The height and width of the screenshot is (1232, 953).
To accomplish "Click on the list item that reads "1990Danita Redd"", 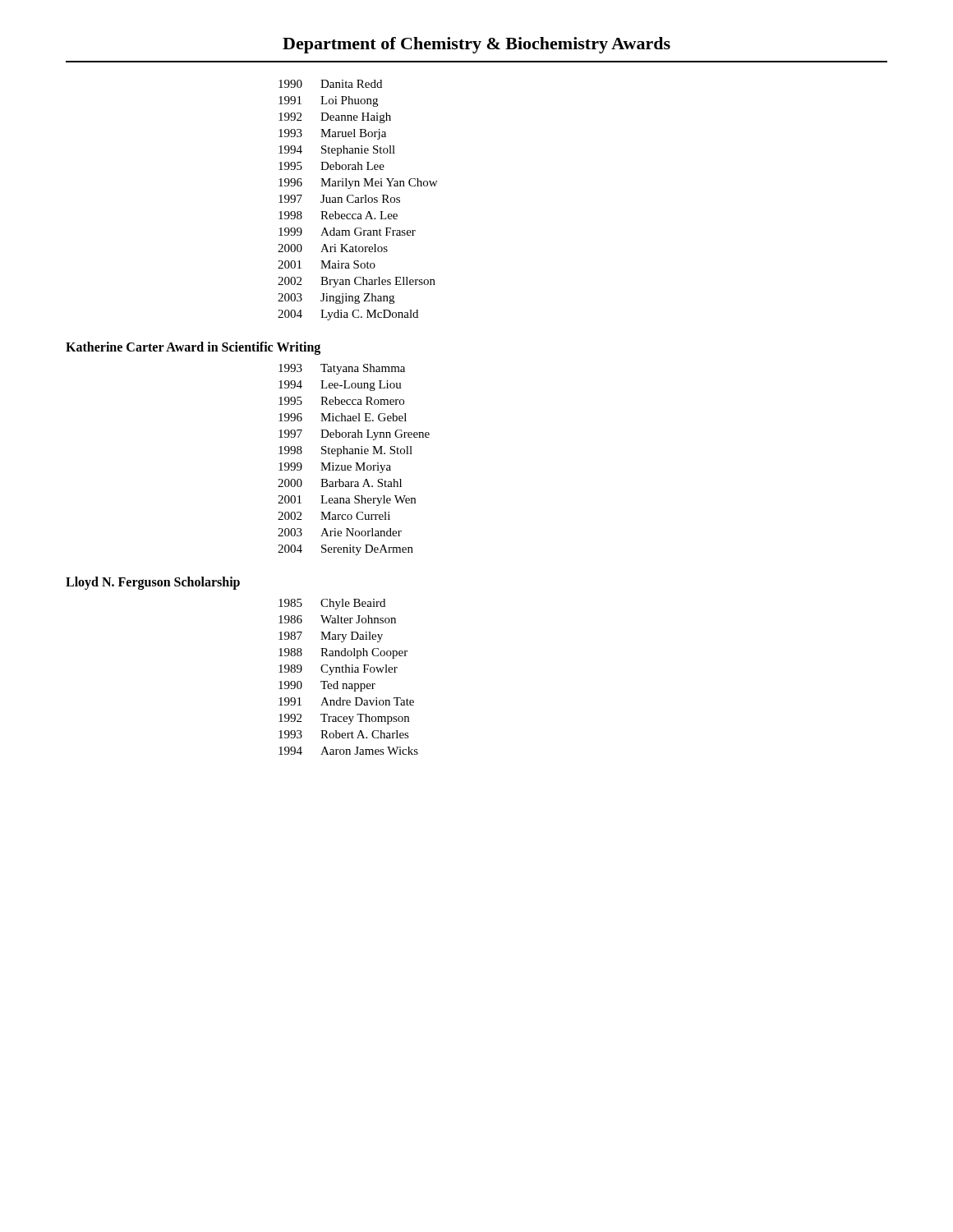I will [x=298, y=84].
